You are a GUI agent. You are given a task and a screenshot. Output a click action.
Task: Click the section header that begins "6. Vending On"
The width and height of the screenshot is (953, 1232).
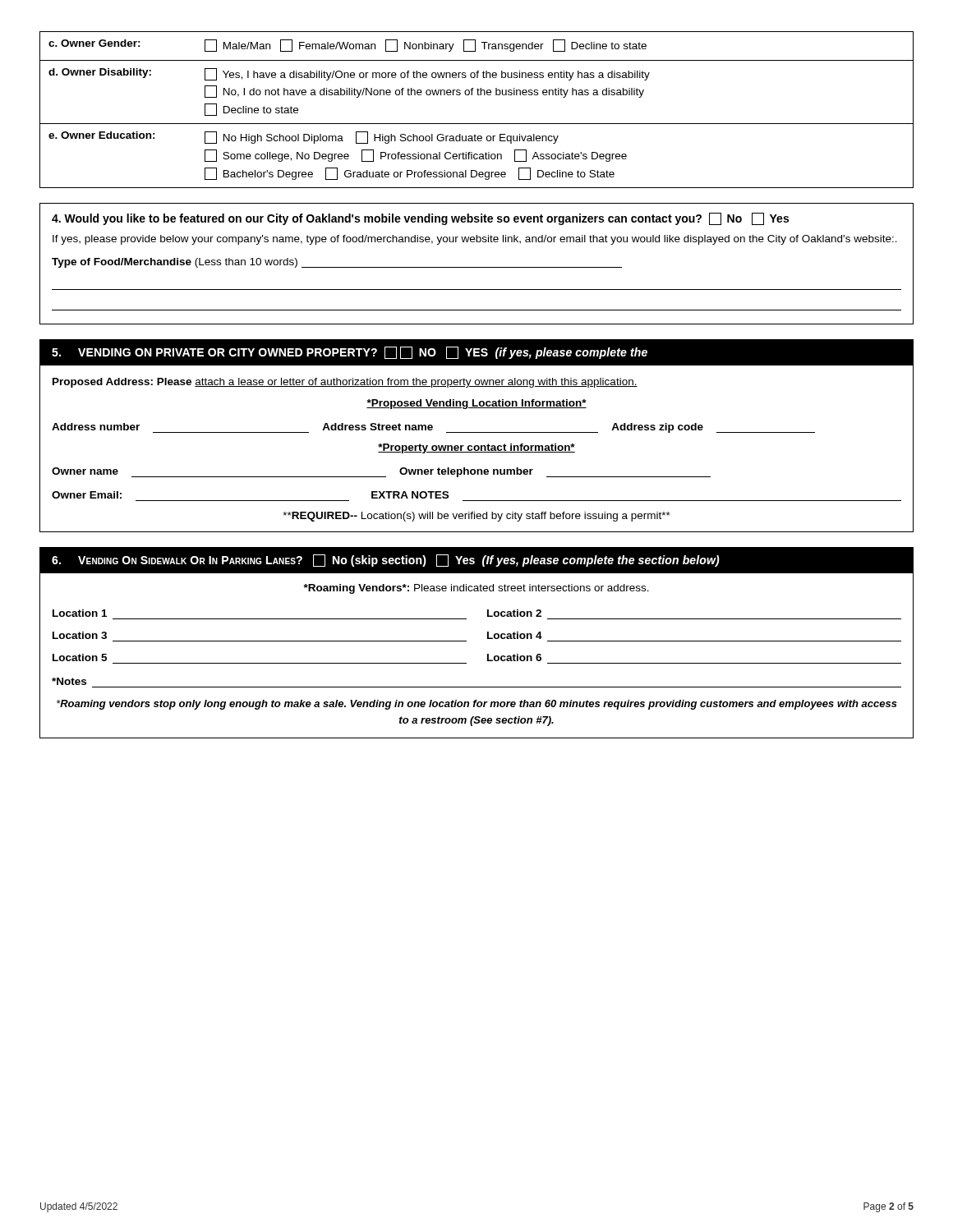click(476, 643)
